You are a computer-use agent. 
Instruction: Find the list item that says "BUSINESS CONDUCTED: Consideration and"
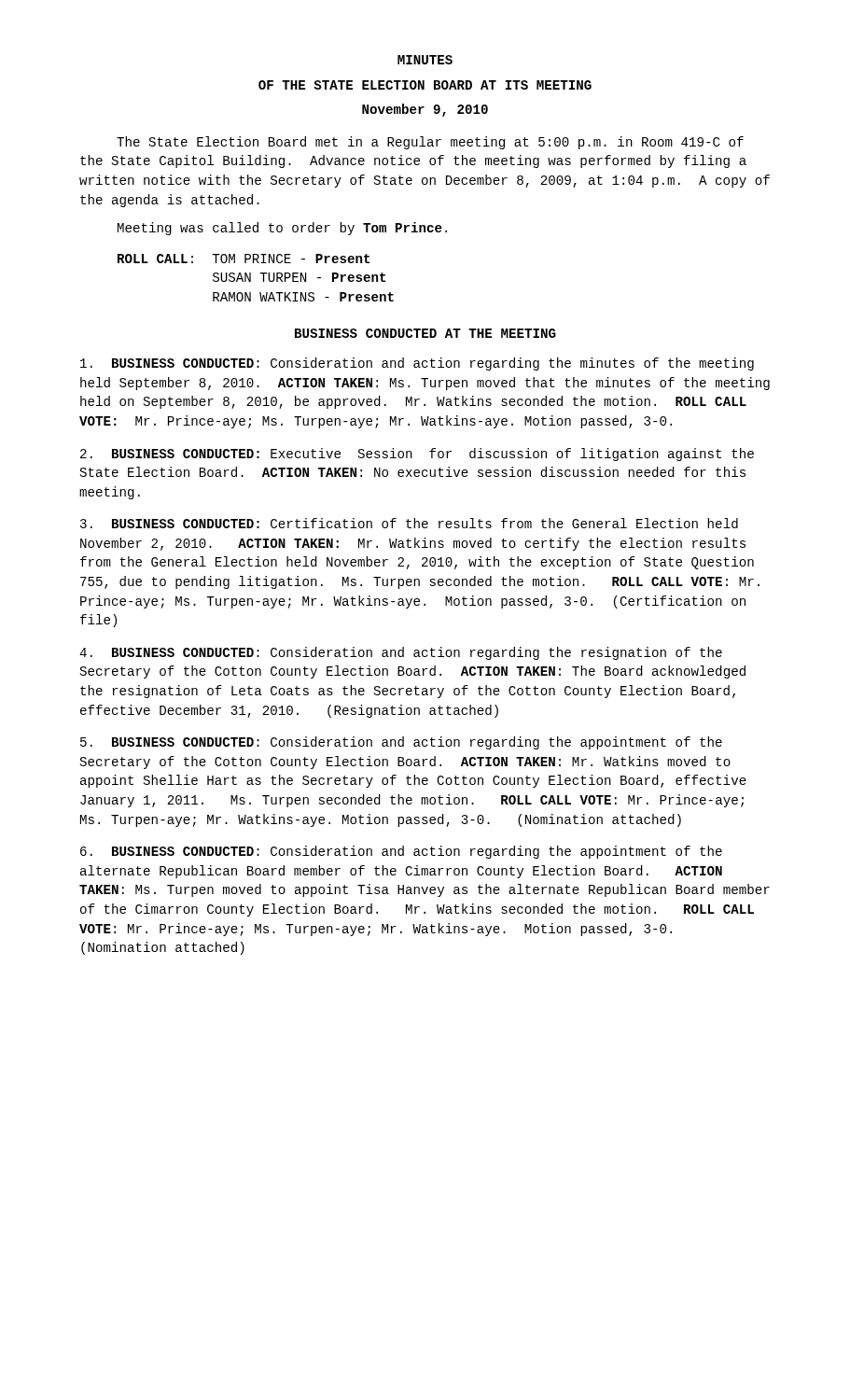click(x=425, y=393)
